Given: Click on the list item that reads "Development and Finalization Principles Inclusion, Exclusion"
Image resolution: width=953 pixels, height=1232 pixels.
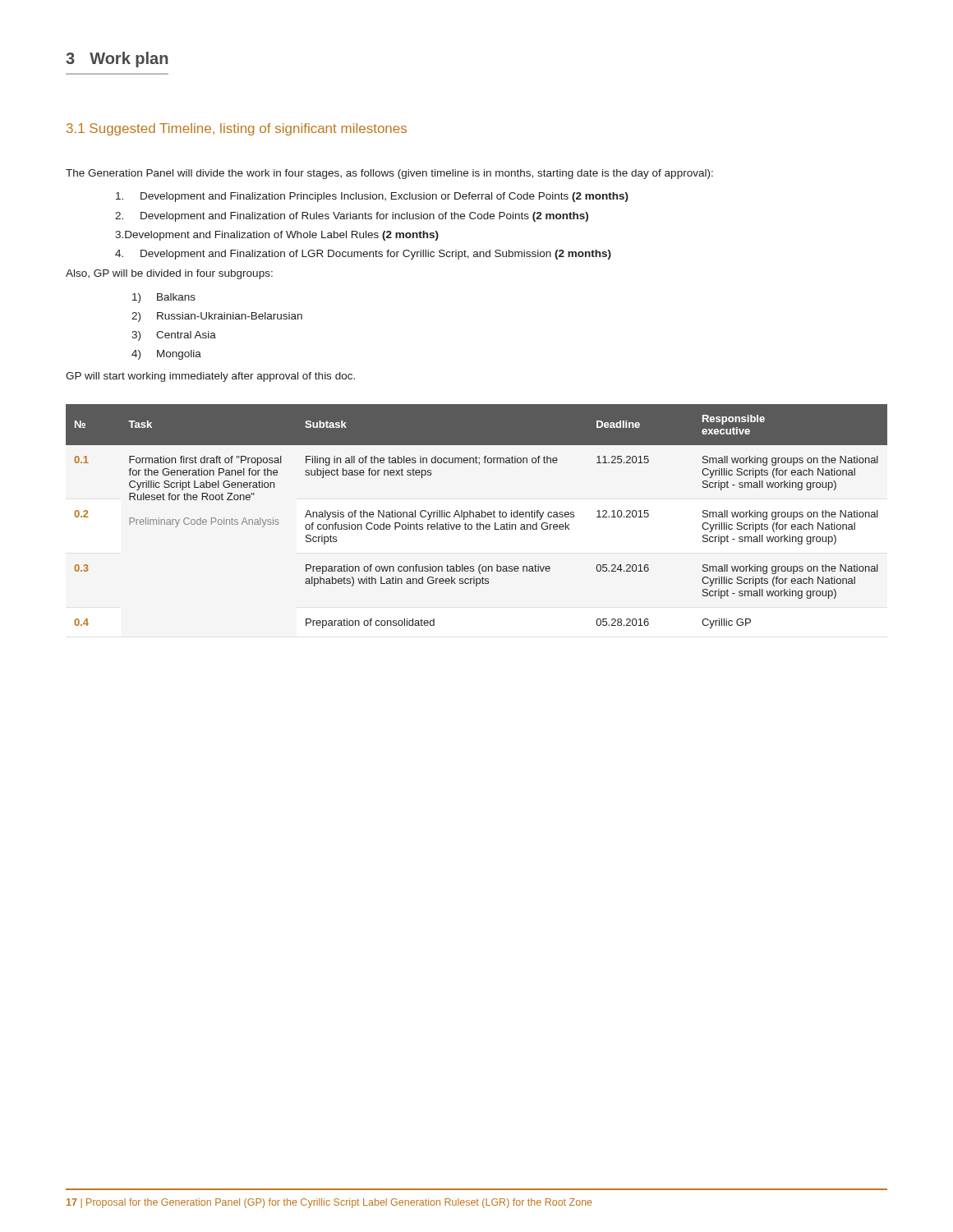Looking at the screenshot, I should [372, 197].
